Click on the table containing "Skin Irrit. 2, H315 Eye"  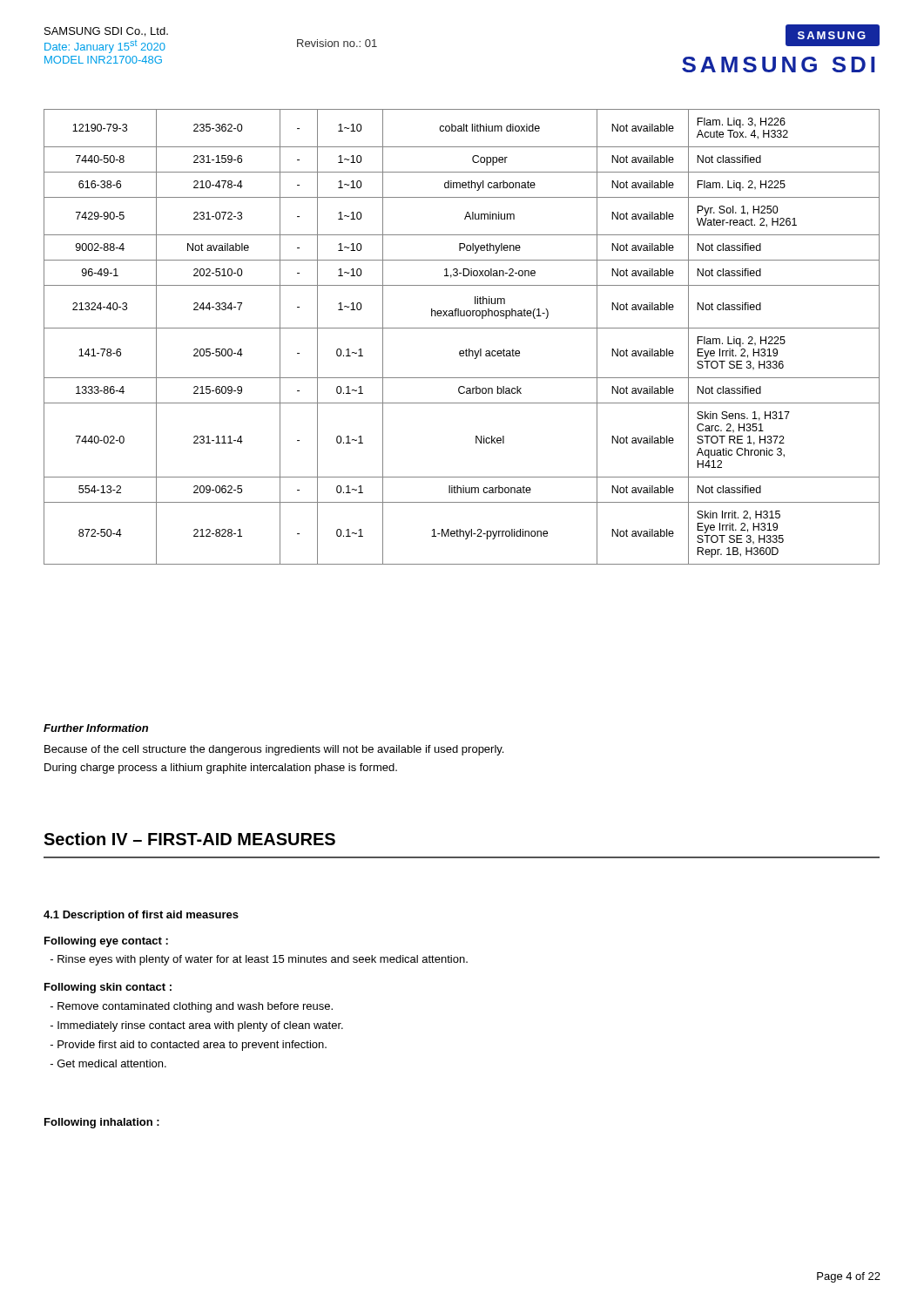[x=462, y=337]
